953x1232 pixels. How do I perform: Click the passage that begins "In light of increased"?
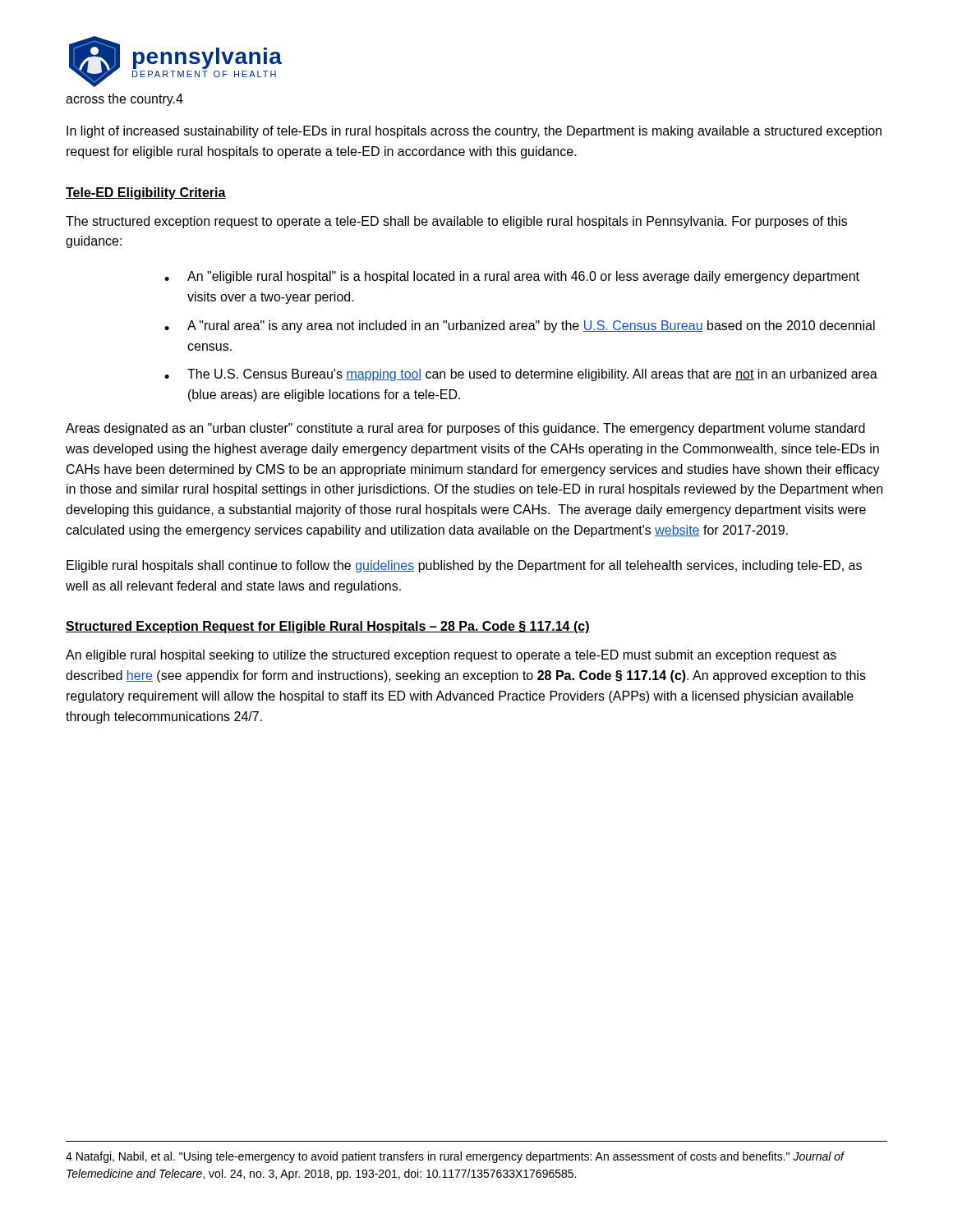(474, 141)
